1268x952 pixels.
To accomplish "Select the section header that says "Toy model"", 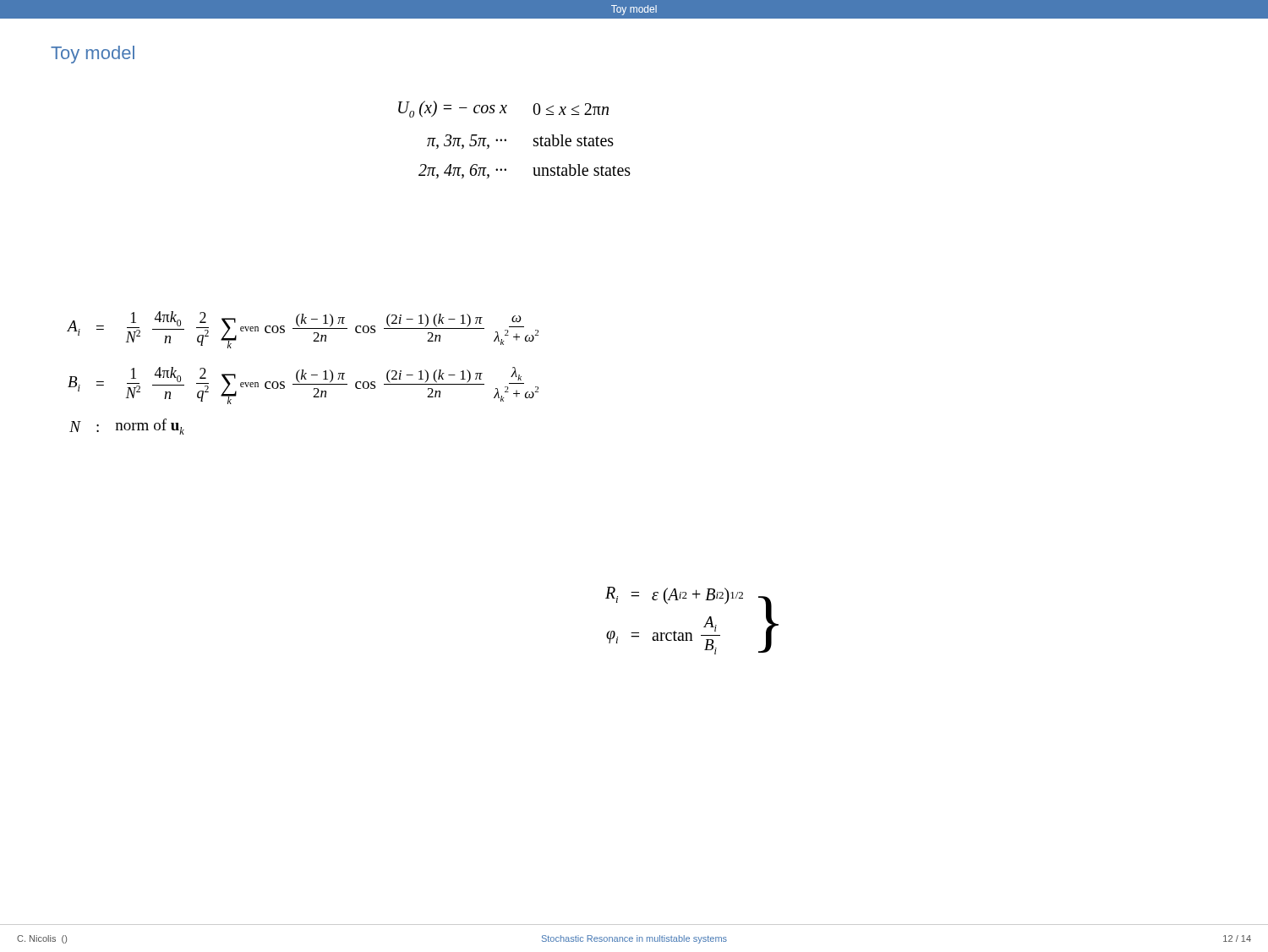I will click(93, 53).
